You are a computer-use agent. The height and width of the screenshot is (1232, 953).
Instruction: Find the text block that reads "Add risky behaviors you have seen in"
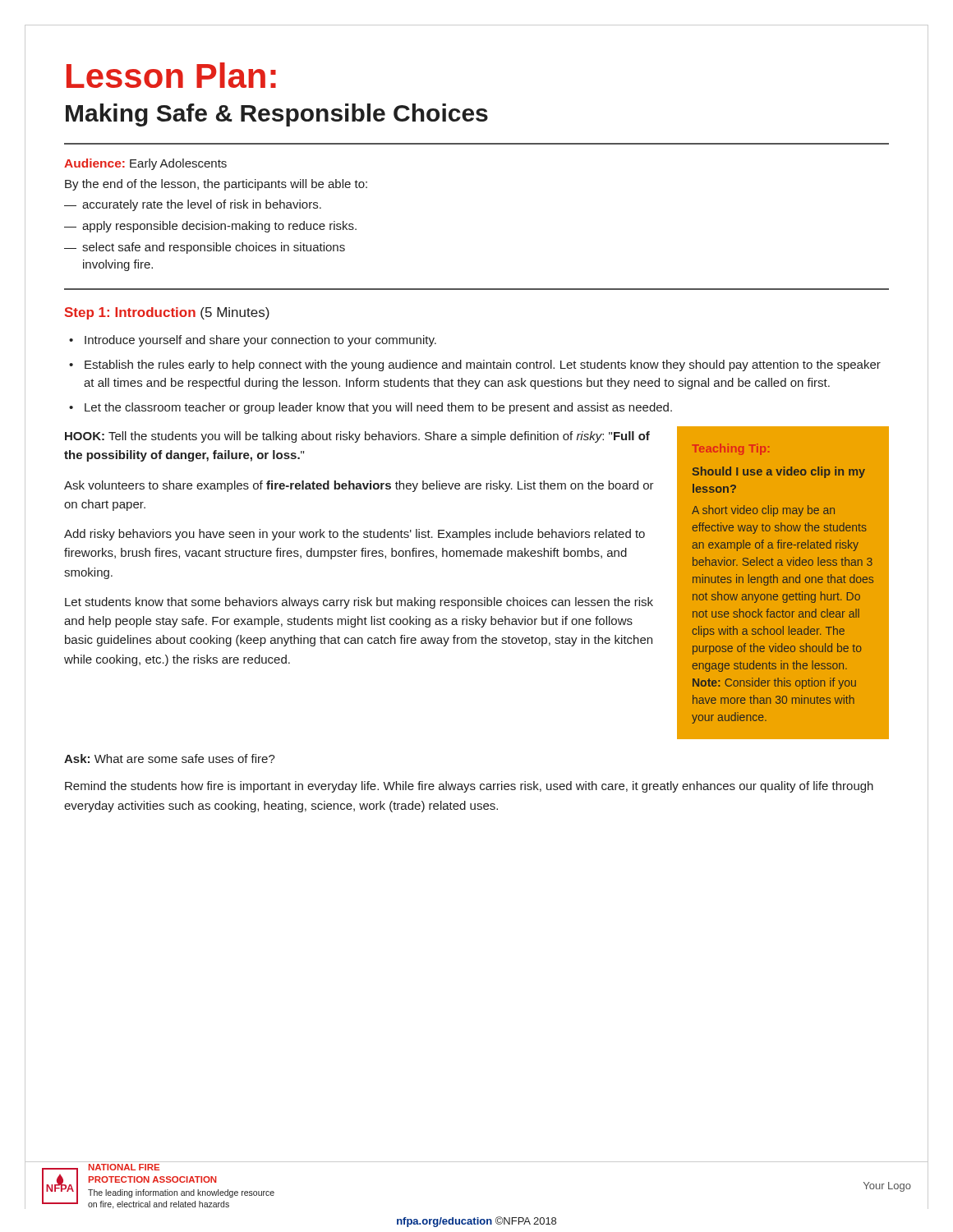pyautogui.click(x=355, y=553)
